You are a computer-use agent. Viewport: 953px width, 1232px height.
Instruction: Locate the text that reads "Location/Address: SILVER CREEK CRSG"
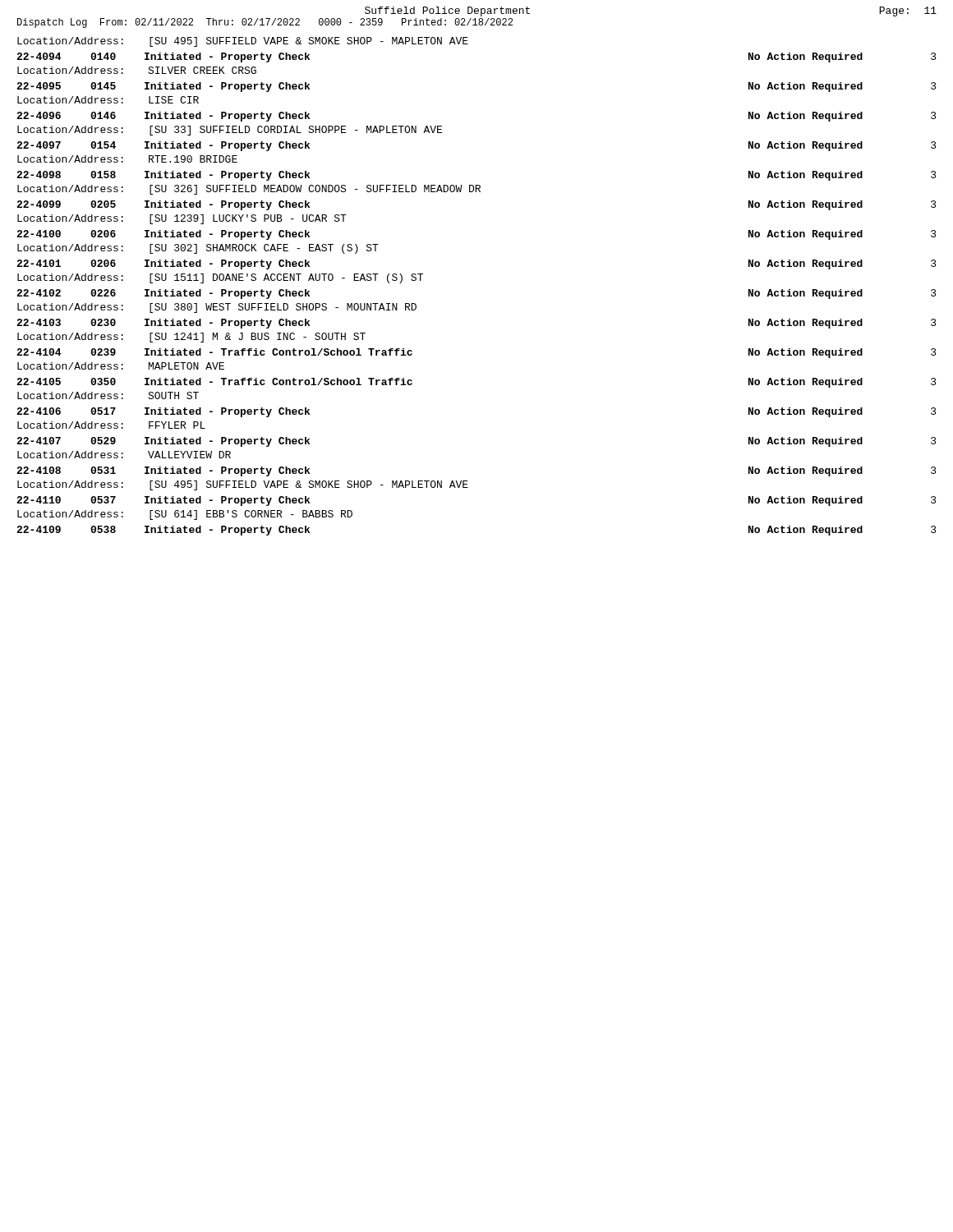click(x=137, y=71)
